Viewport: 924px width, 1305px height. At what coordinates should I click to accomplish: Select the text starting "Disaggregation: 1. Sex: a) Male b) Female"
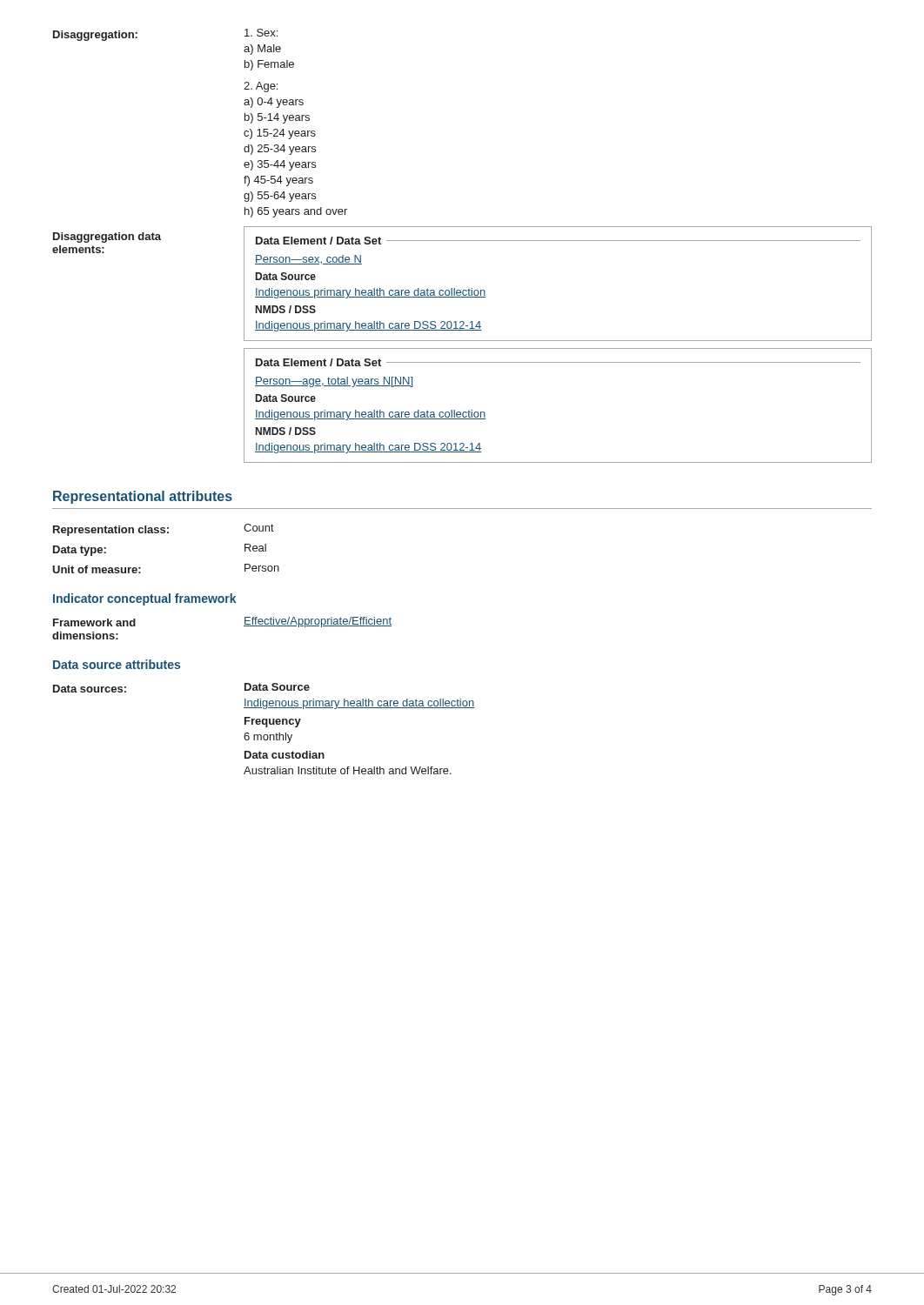[92, 34]
